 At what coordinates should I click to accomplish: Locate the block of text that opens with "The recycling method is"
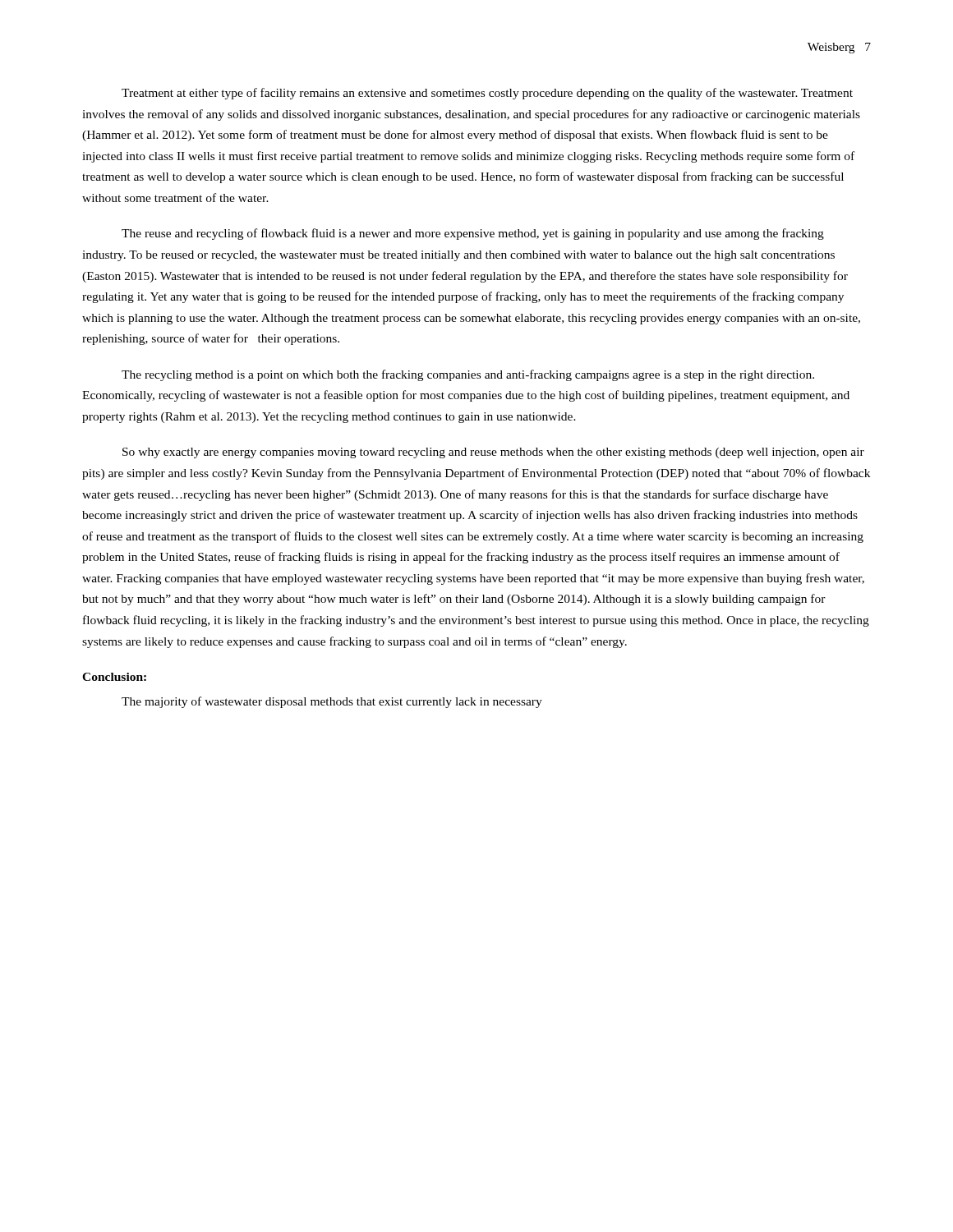point(466,395)
